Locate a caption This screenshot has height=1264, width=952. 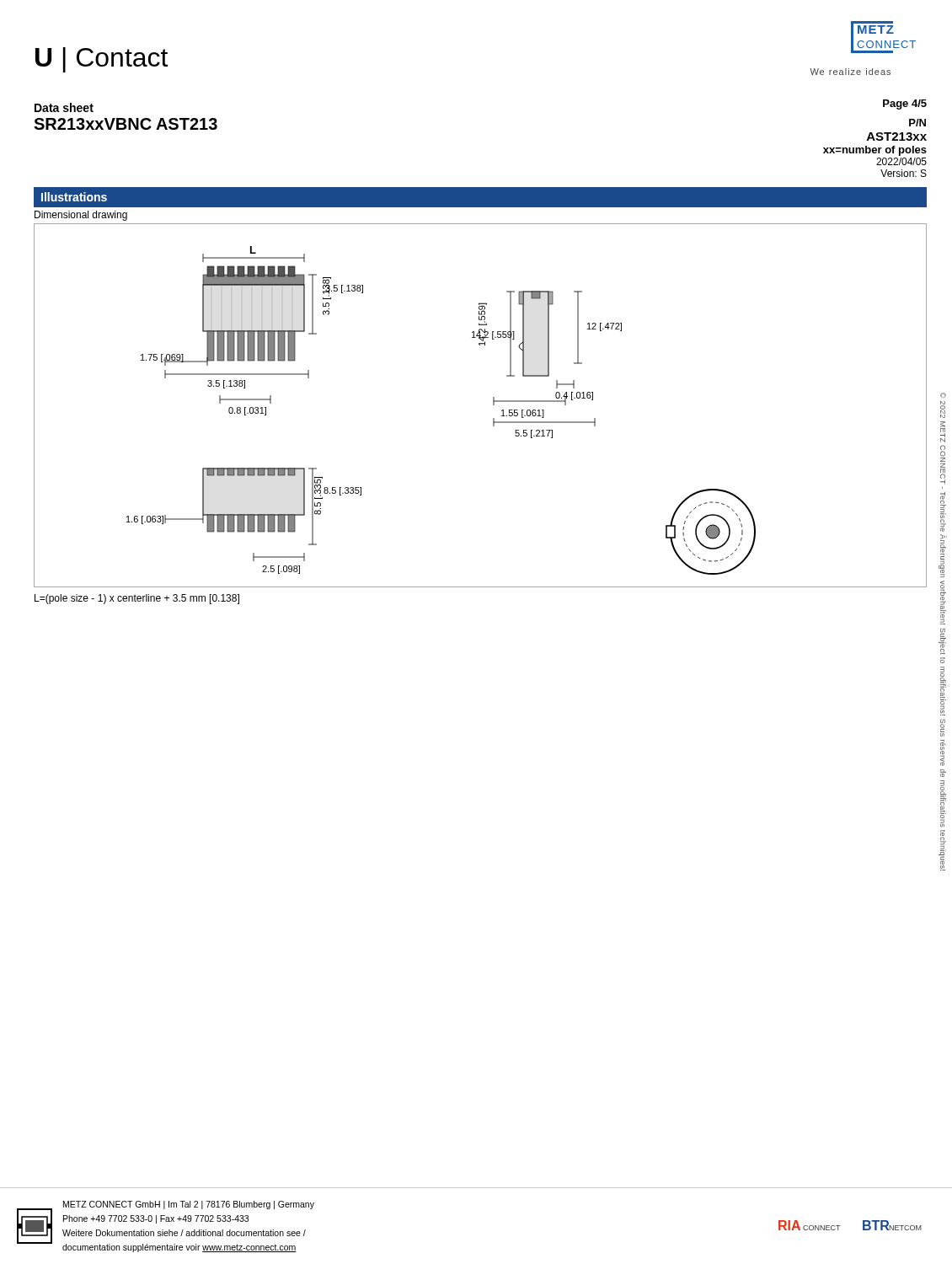(x=81, y=215)
